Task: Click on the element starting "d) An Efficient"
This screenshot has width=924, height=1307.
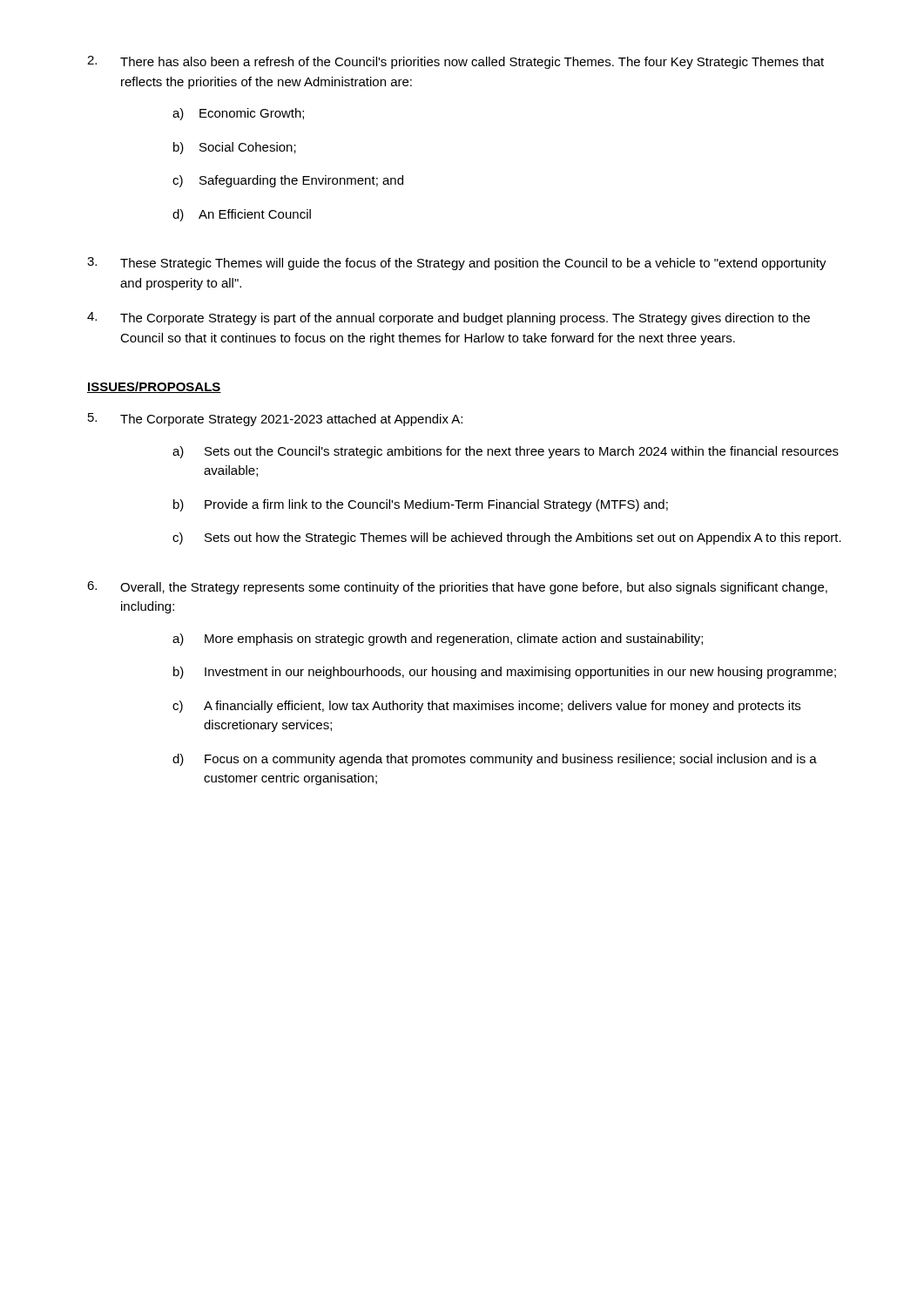Action: tap(242, 215)
